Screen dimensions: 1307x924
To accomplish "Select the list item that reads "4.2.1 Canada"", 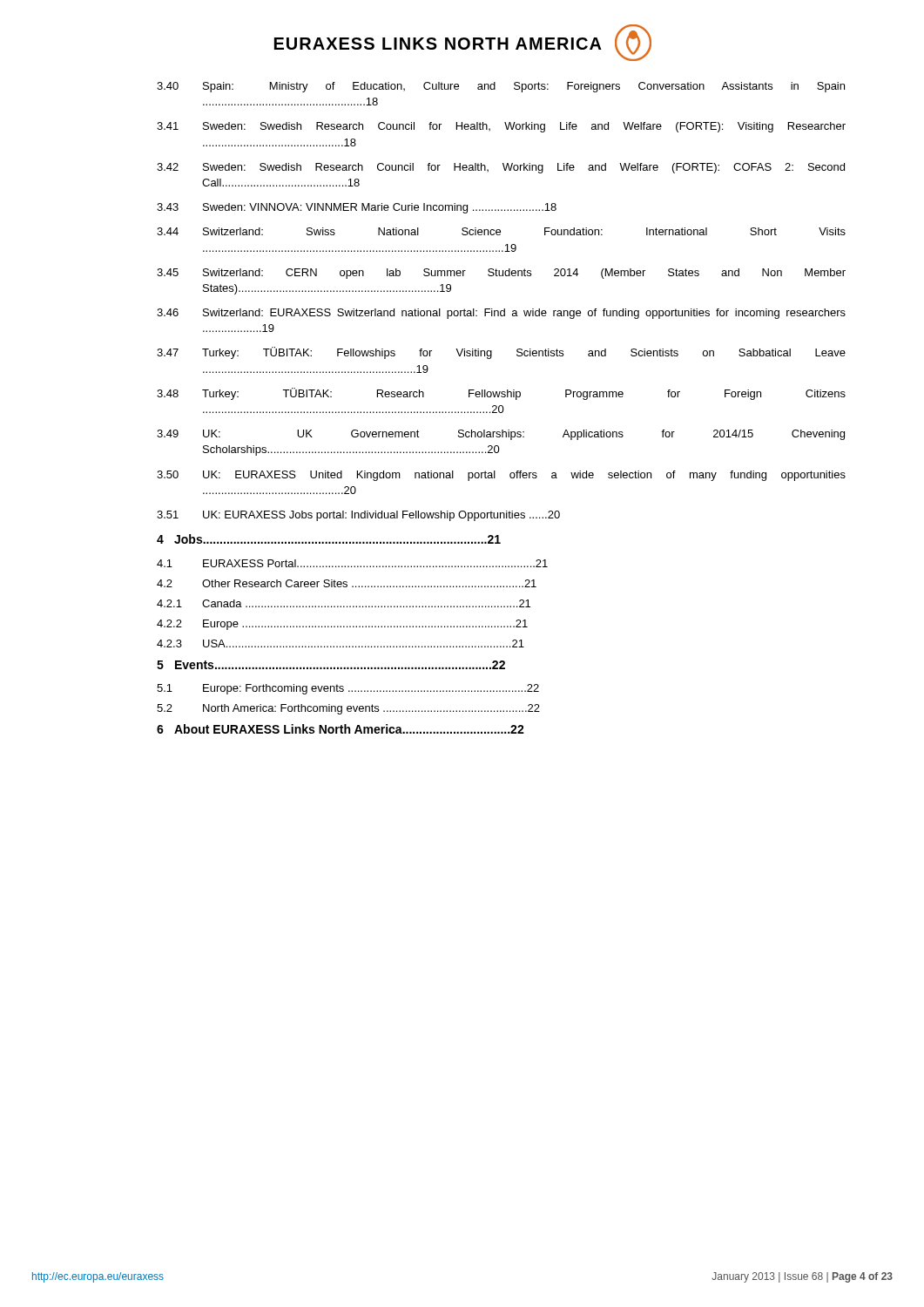I will click(x=501, y=604).
